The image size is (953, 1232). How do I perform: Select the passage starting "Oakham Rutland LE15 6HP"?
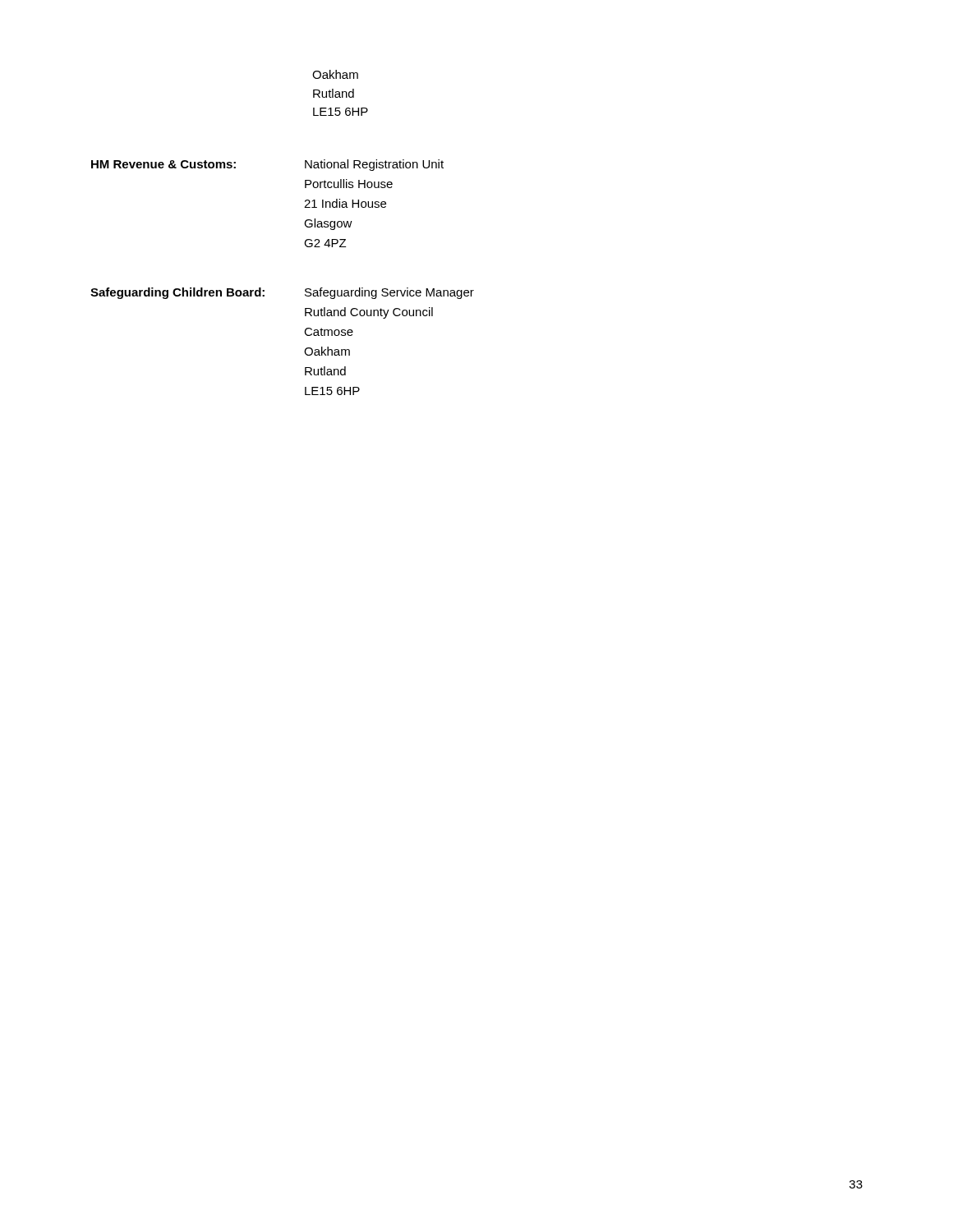340,93
